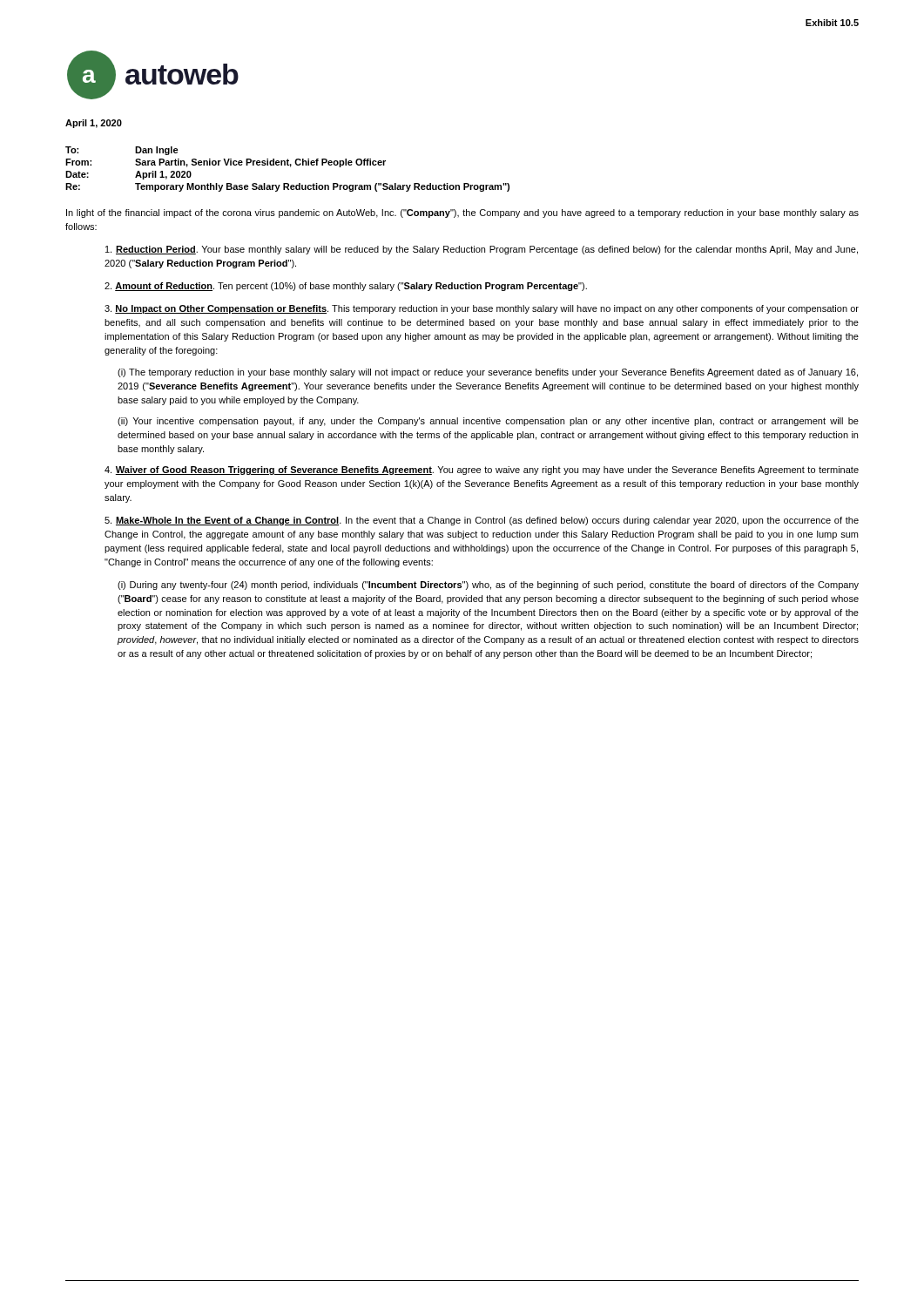The image size is (924, 1307).
Task: Locate the block of text that opens with "Waiver of Good"
Action: tap(482, 484)
